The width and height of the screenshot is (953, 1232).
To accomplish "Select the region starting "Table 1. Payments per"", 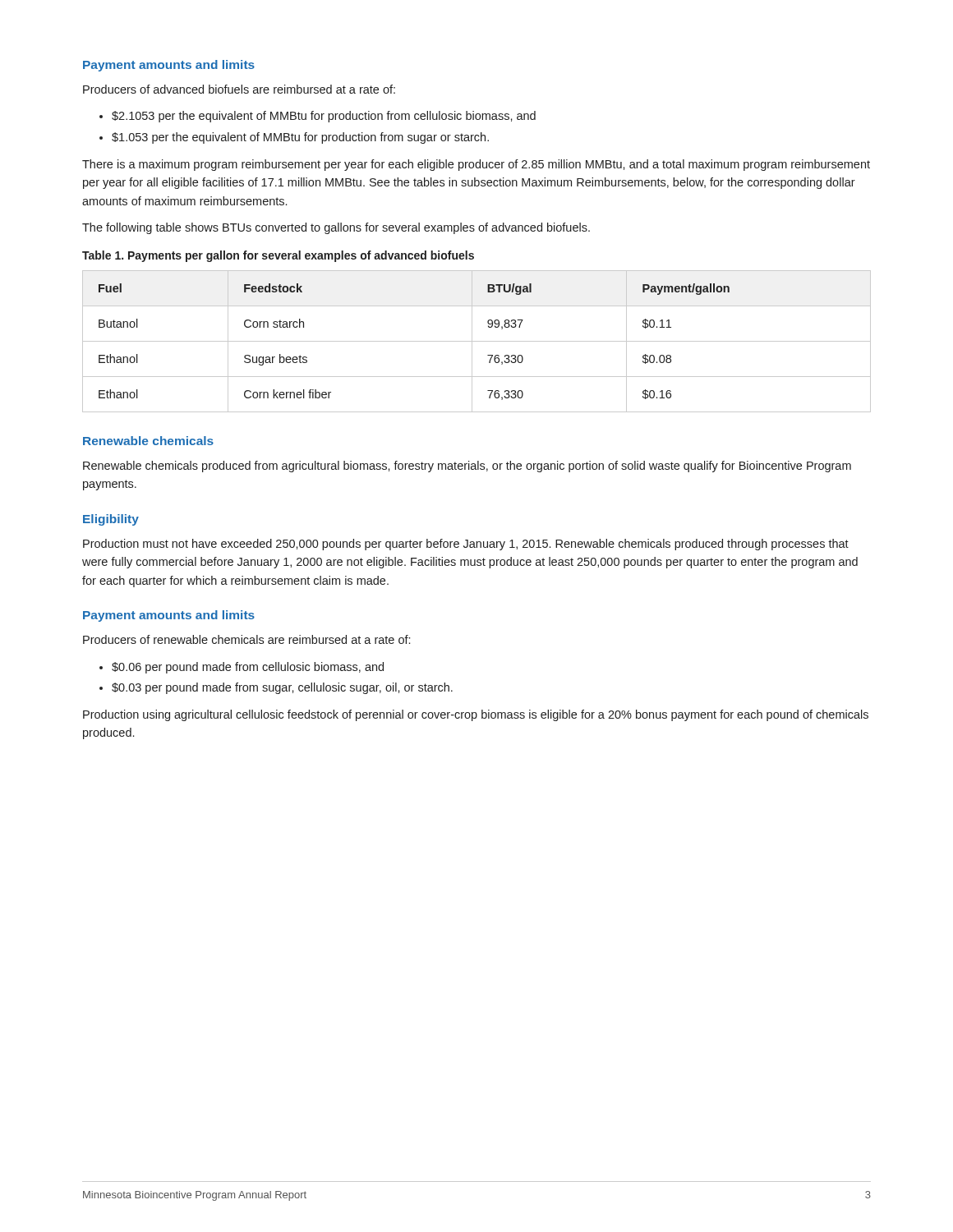I will point(278,255).
